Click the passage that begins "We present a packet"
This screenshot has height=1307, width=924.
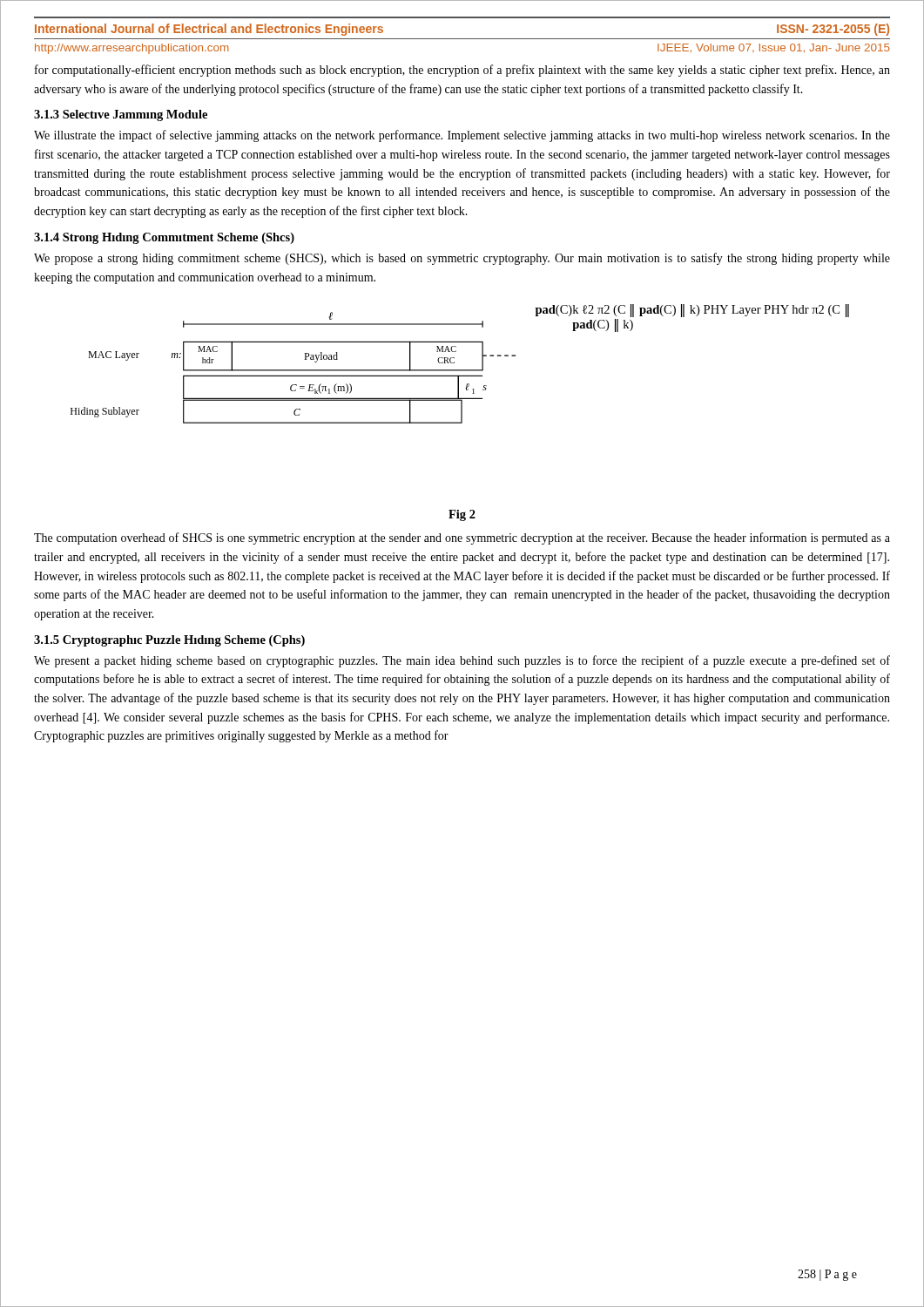pyautogui.click(x=462, y=698)
